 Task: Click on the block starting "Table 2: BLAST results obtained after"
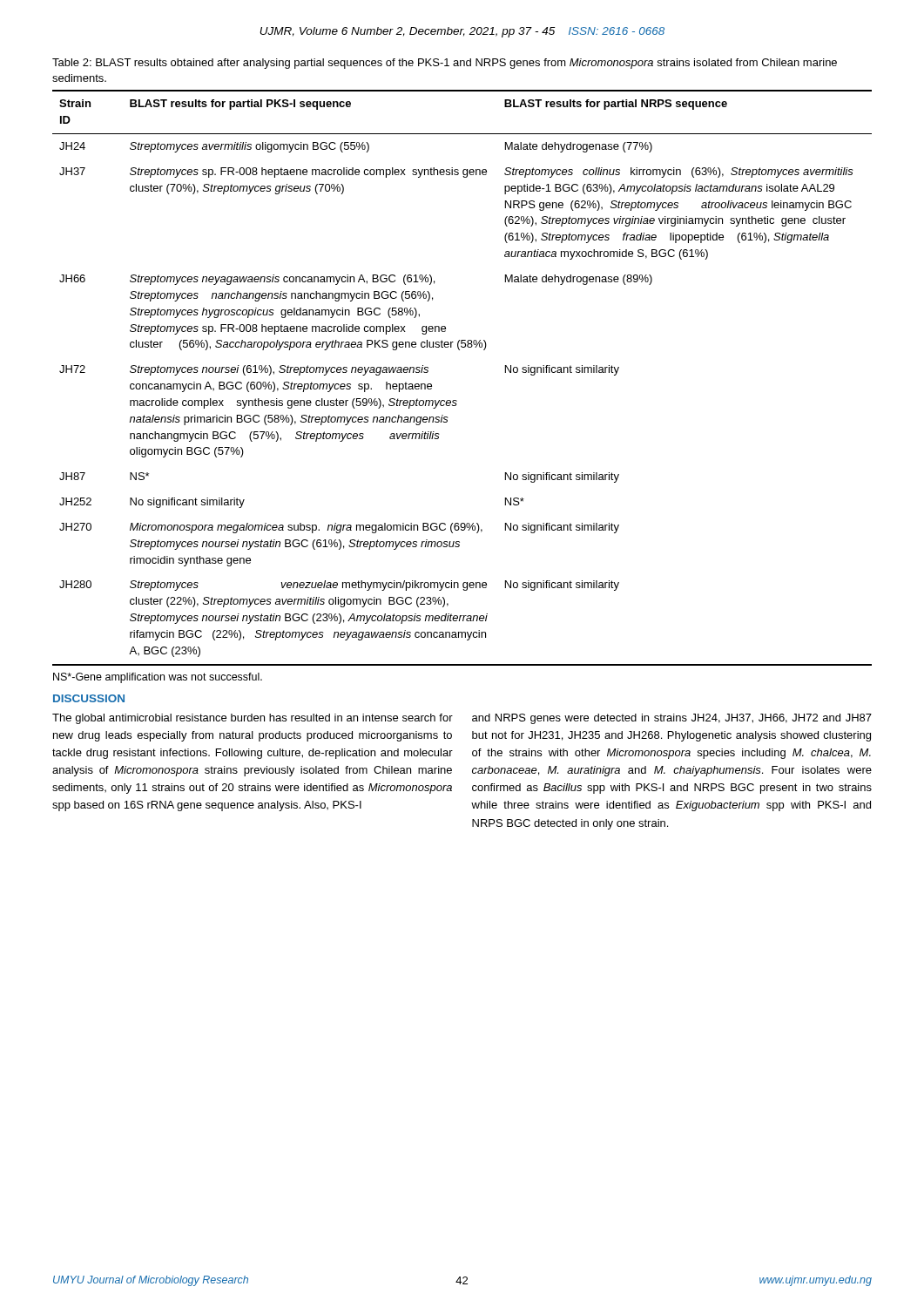click(x=445, y=70)
